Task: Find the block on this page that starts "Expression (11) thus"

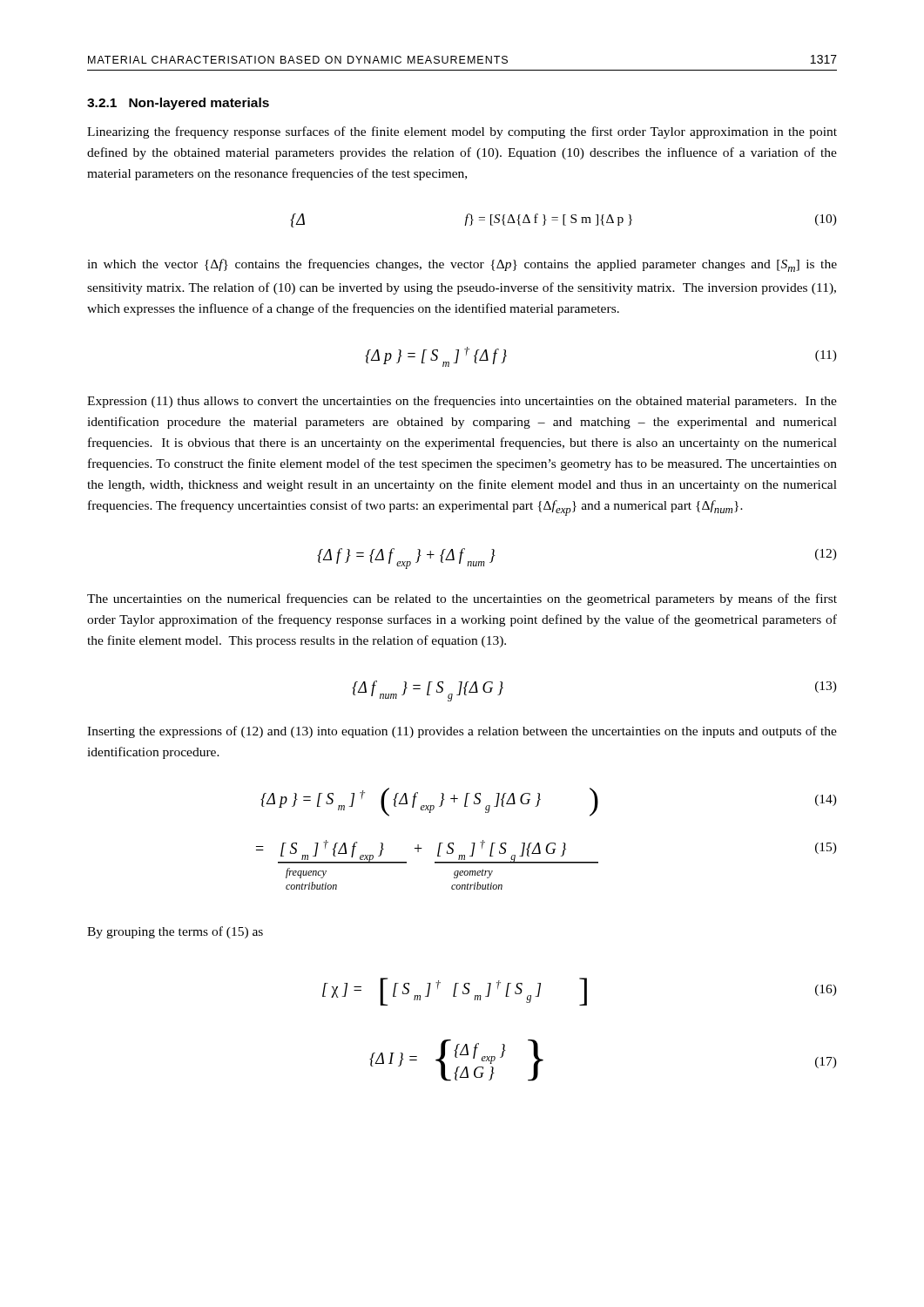Action: 462,455
